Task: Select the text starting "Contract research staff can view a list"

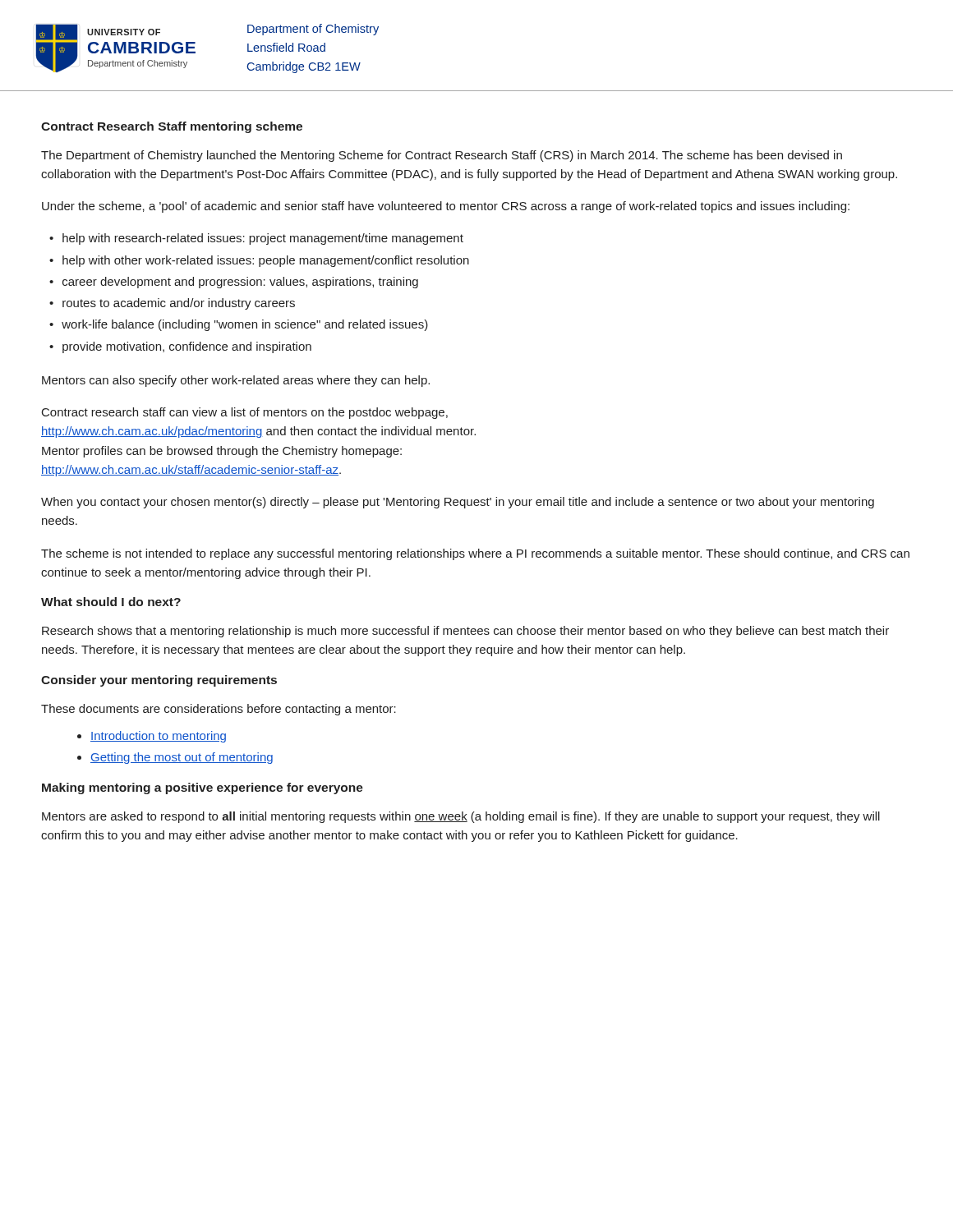Action: pyautogui.click(x=259, y=441)
